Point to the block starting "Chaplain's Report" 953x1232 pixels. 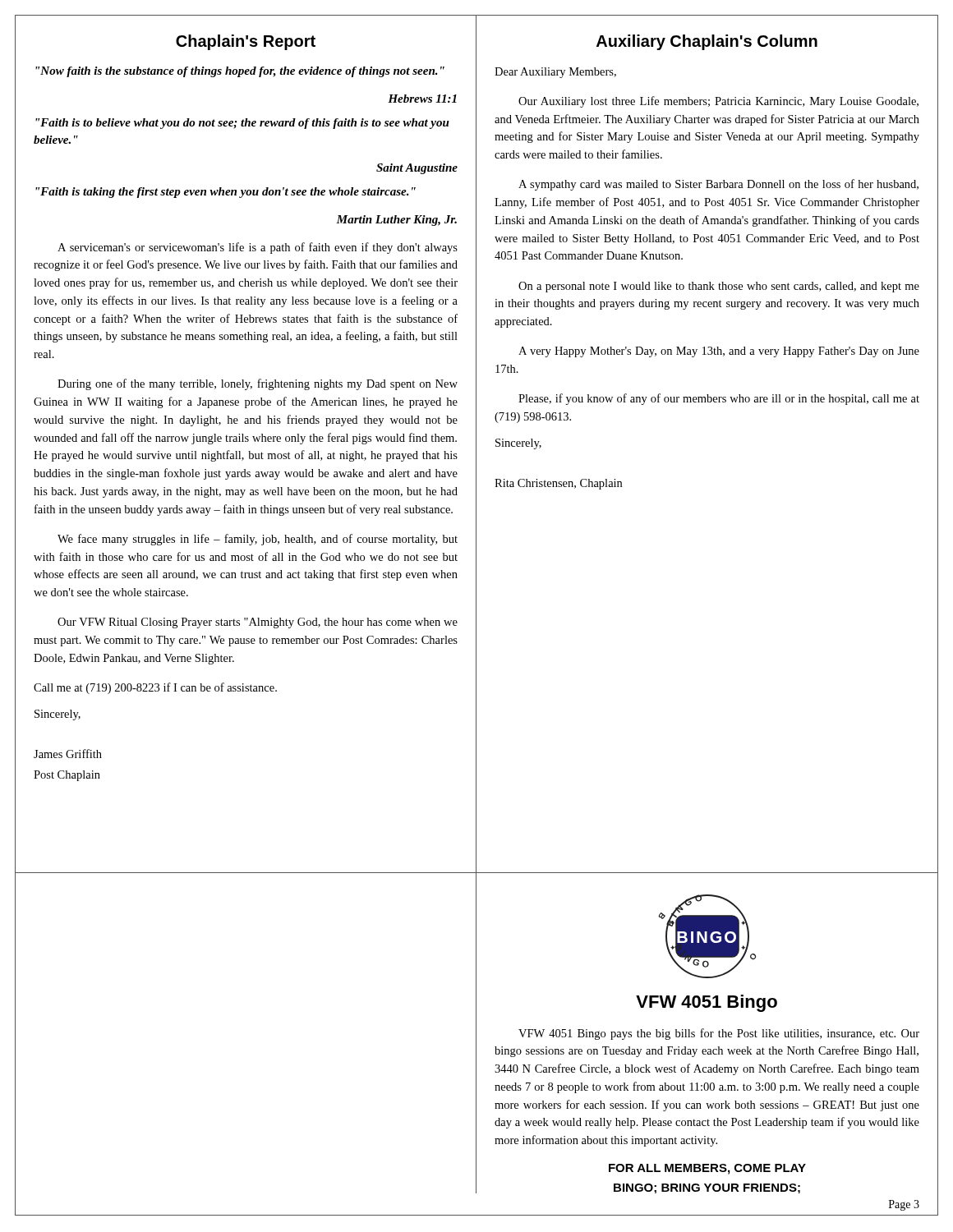(x=246, y=41)
